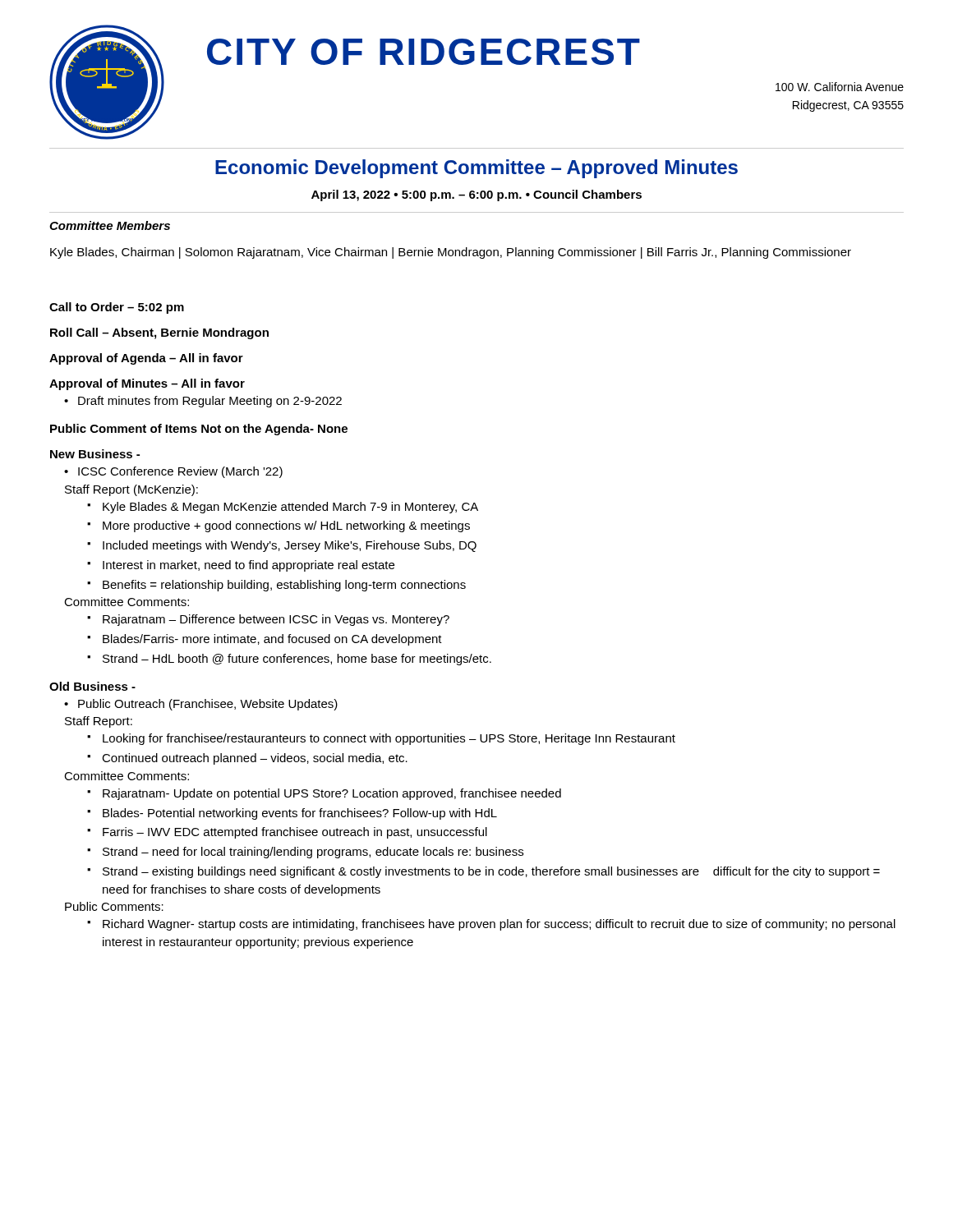The width and height of the screenshot is (953, 1232).
Task: Find the block on this page that starts "Benefits = relationship building,"
Action: pyautogui.click(x=284, y=584)
